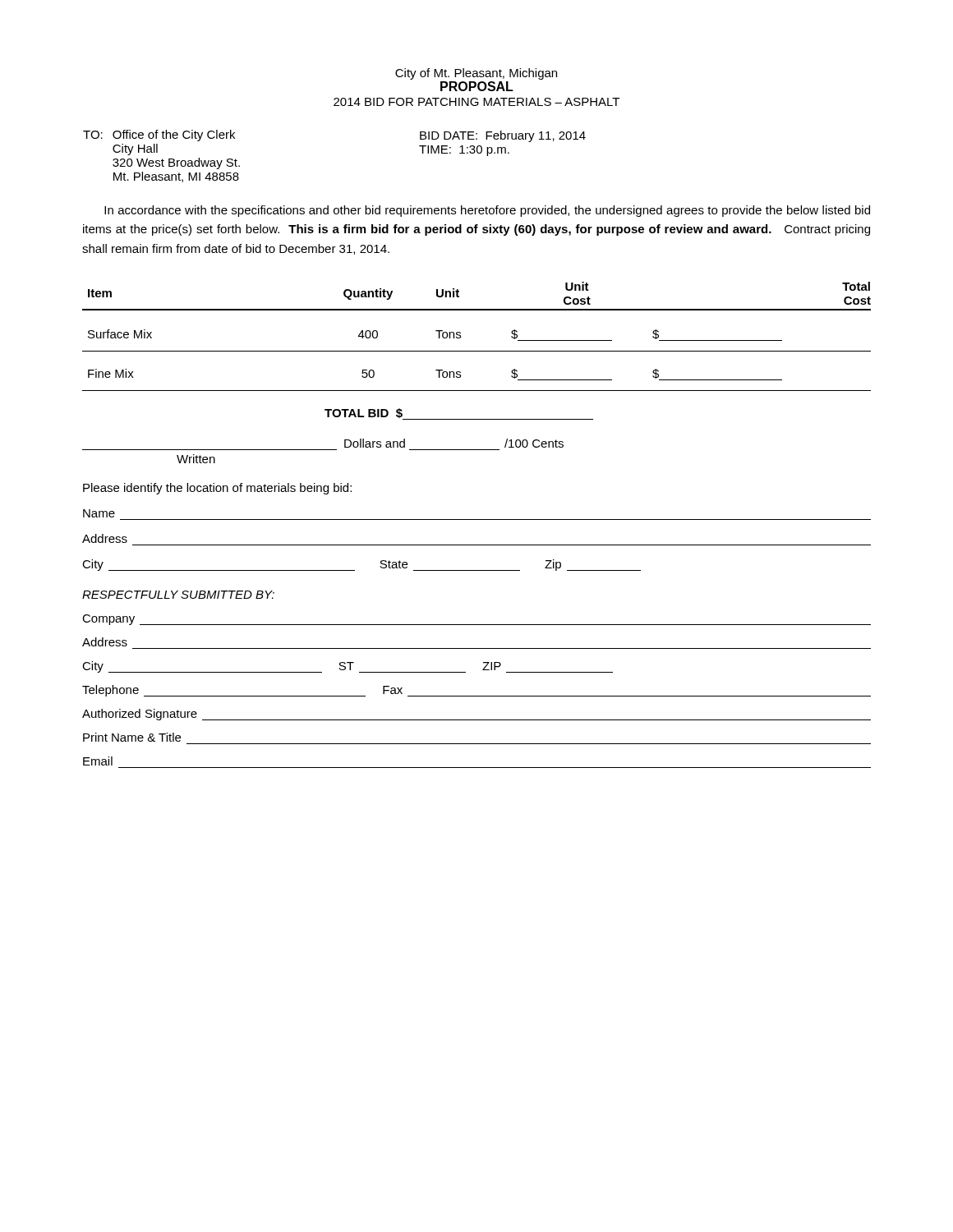
Task: Select the text with the text "TOTAL BID $"
Action: pos(459,412)
